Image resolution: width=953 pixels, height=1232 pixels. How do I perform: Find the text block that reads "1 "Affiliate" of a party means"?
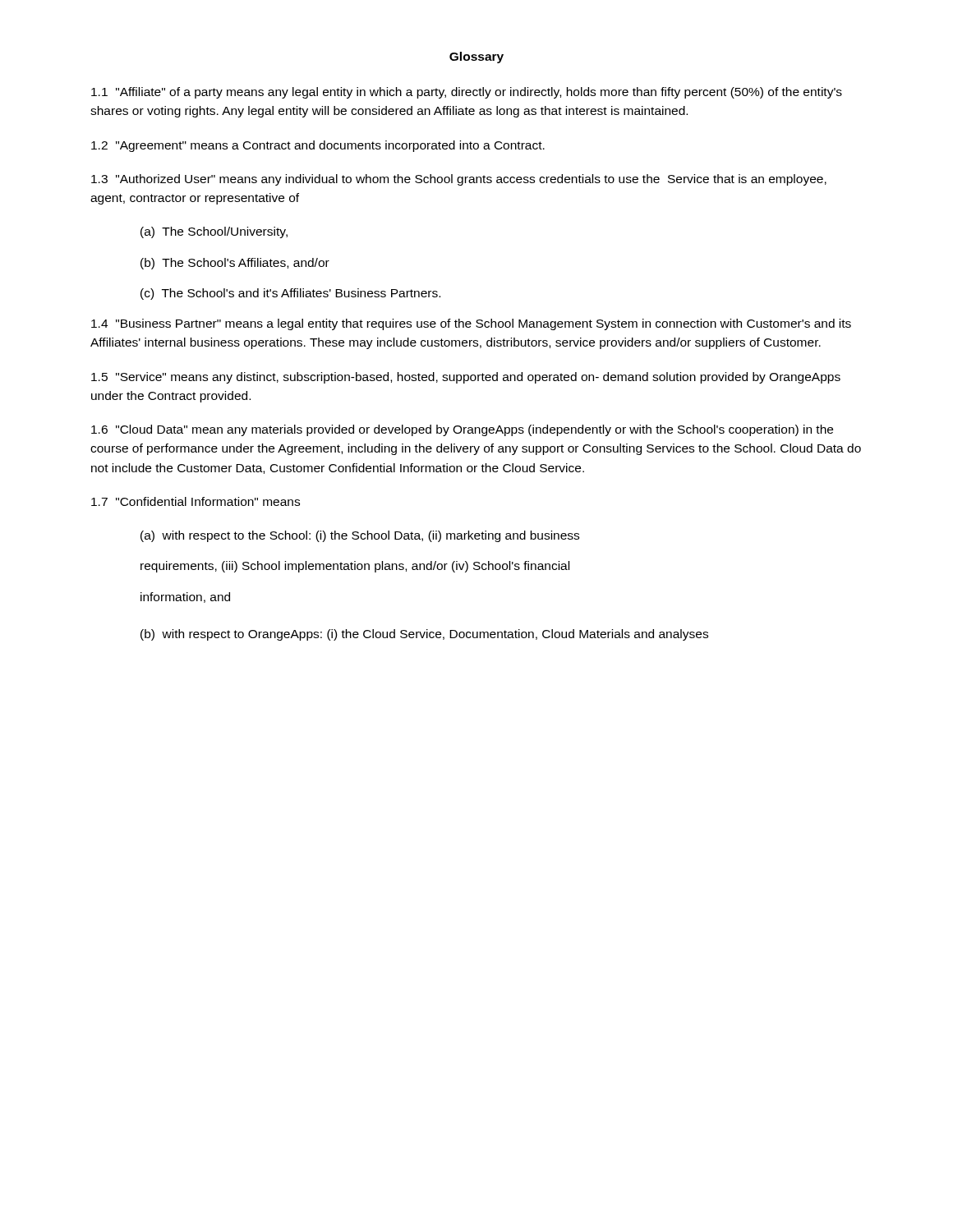pos(466,101)
